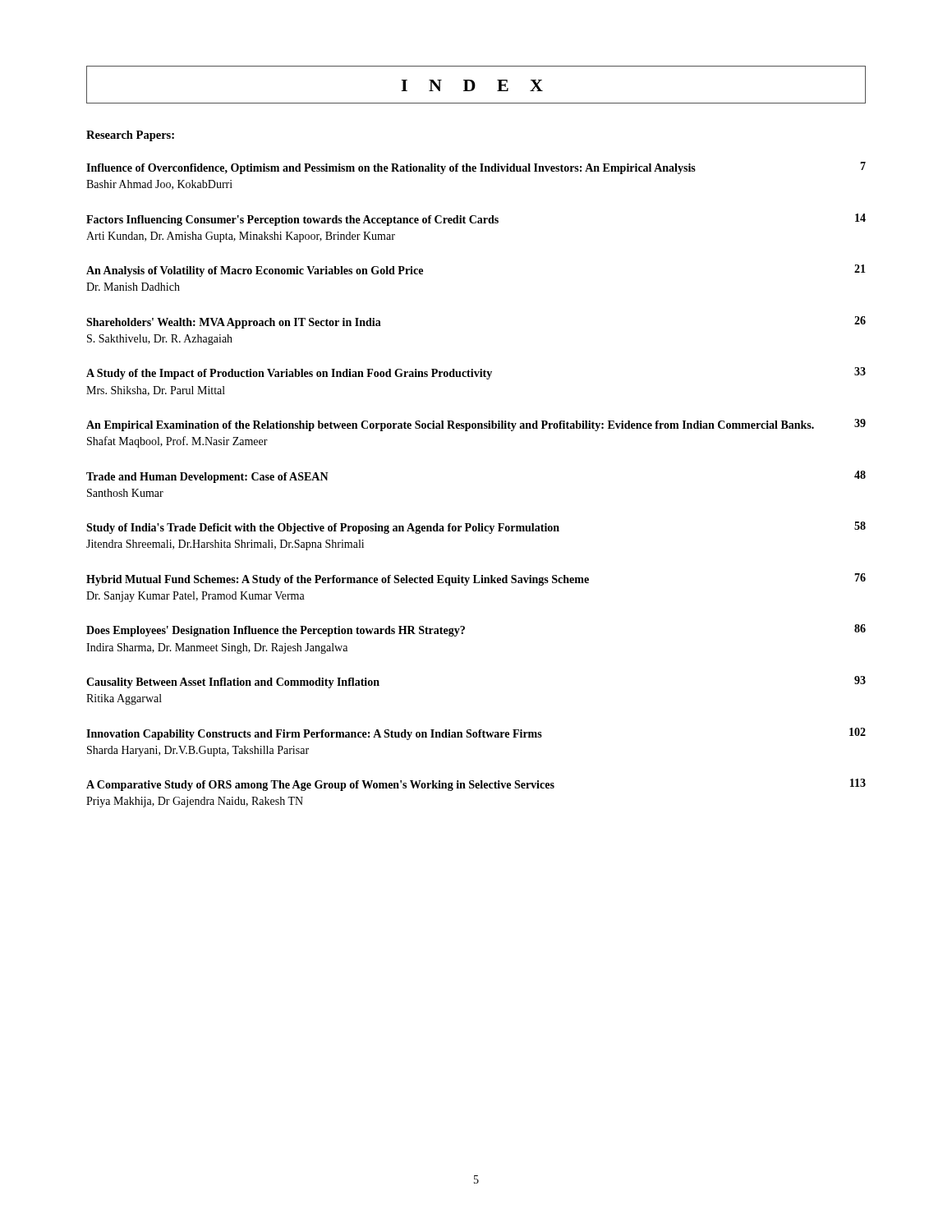Locate the block of text that opens with "Influence of Overconfidence, Optimism and"
This screenshot has height=1232, width=952.
476,177
